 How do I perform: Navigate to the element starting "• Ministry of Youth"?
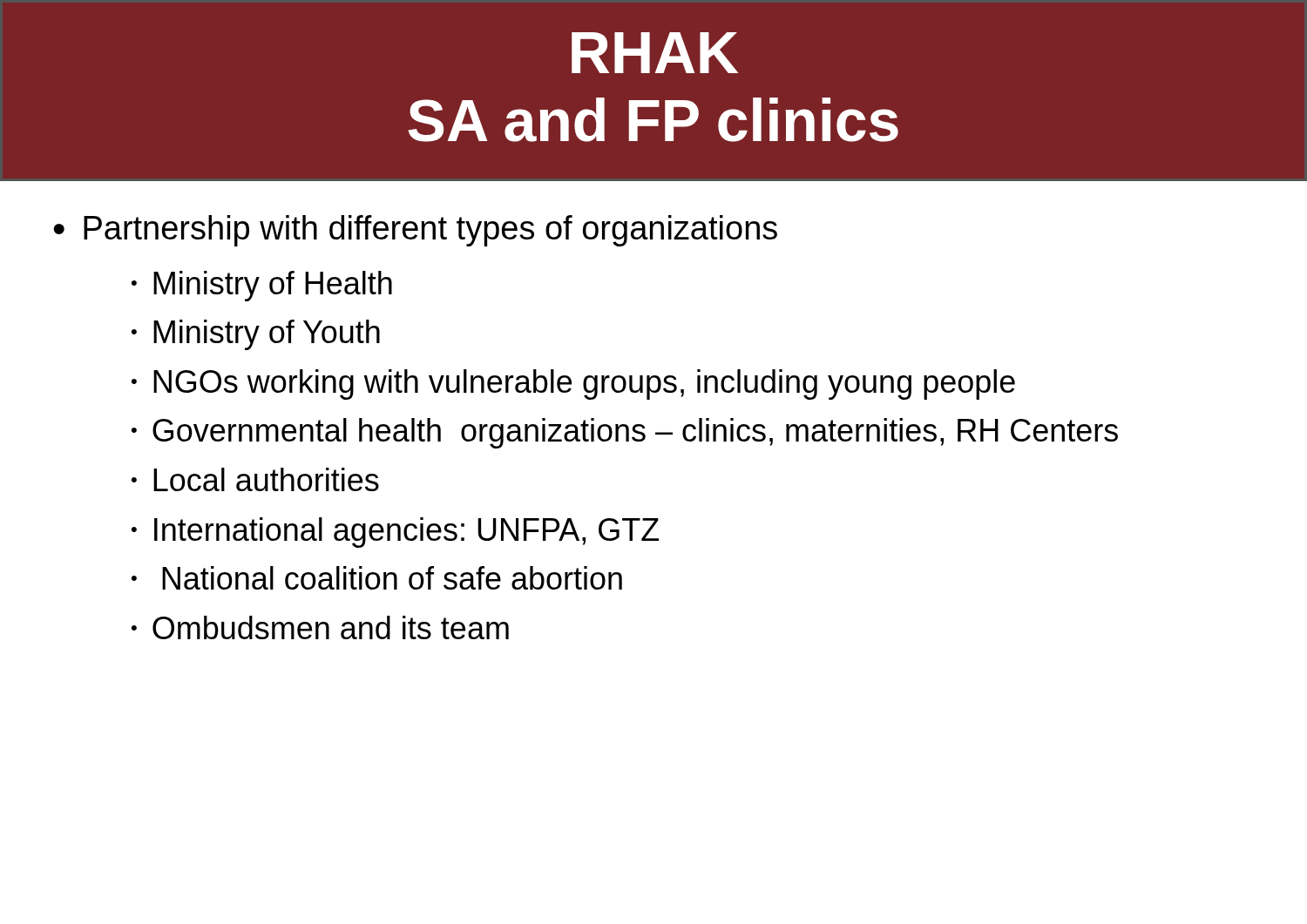pyautogui.click(x=256, y=335)
